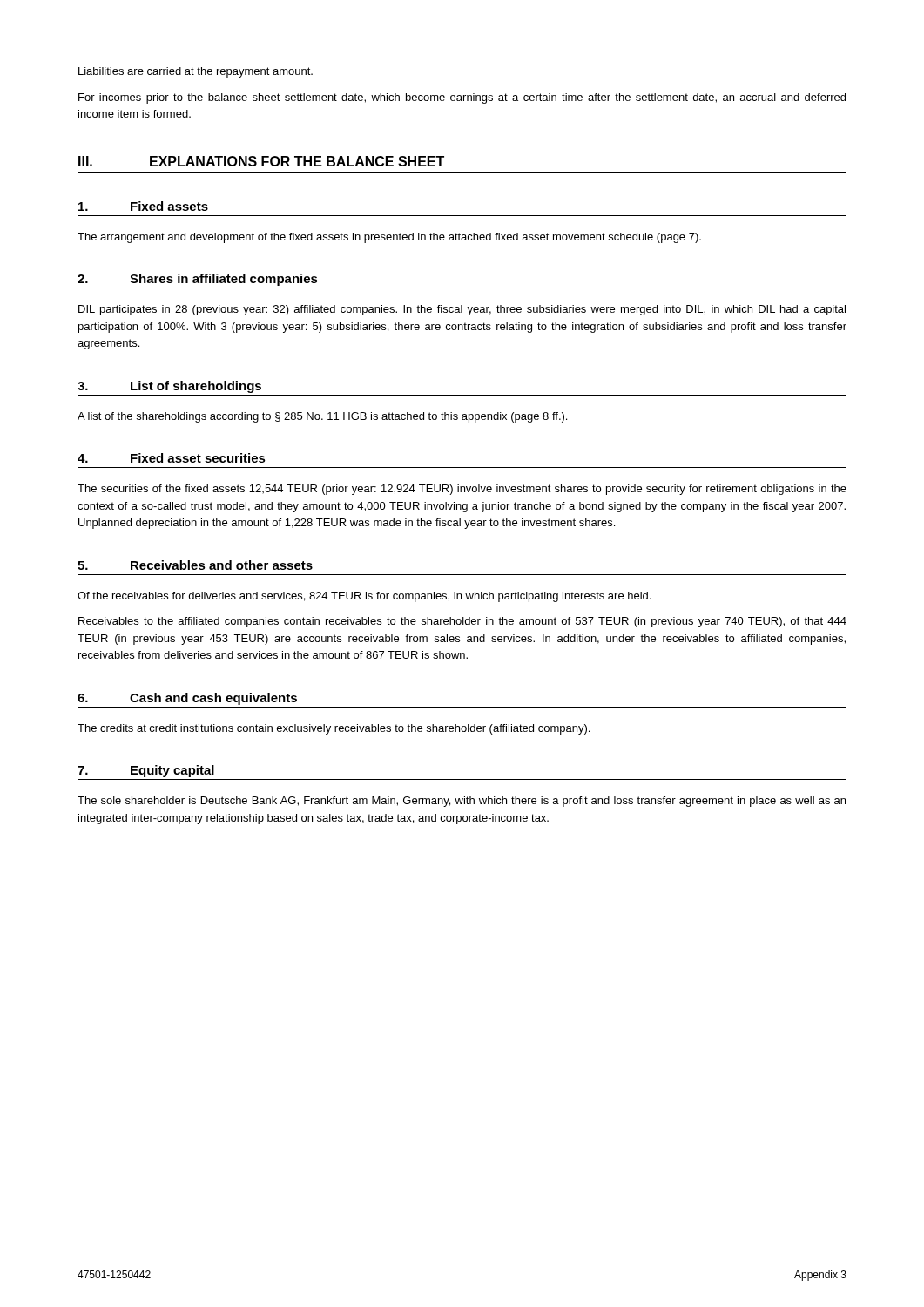Navigate to the text block starting "2. Shares in affiliated companies"
Viewport: 924px width, 1307px height.
(198, 278)
